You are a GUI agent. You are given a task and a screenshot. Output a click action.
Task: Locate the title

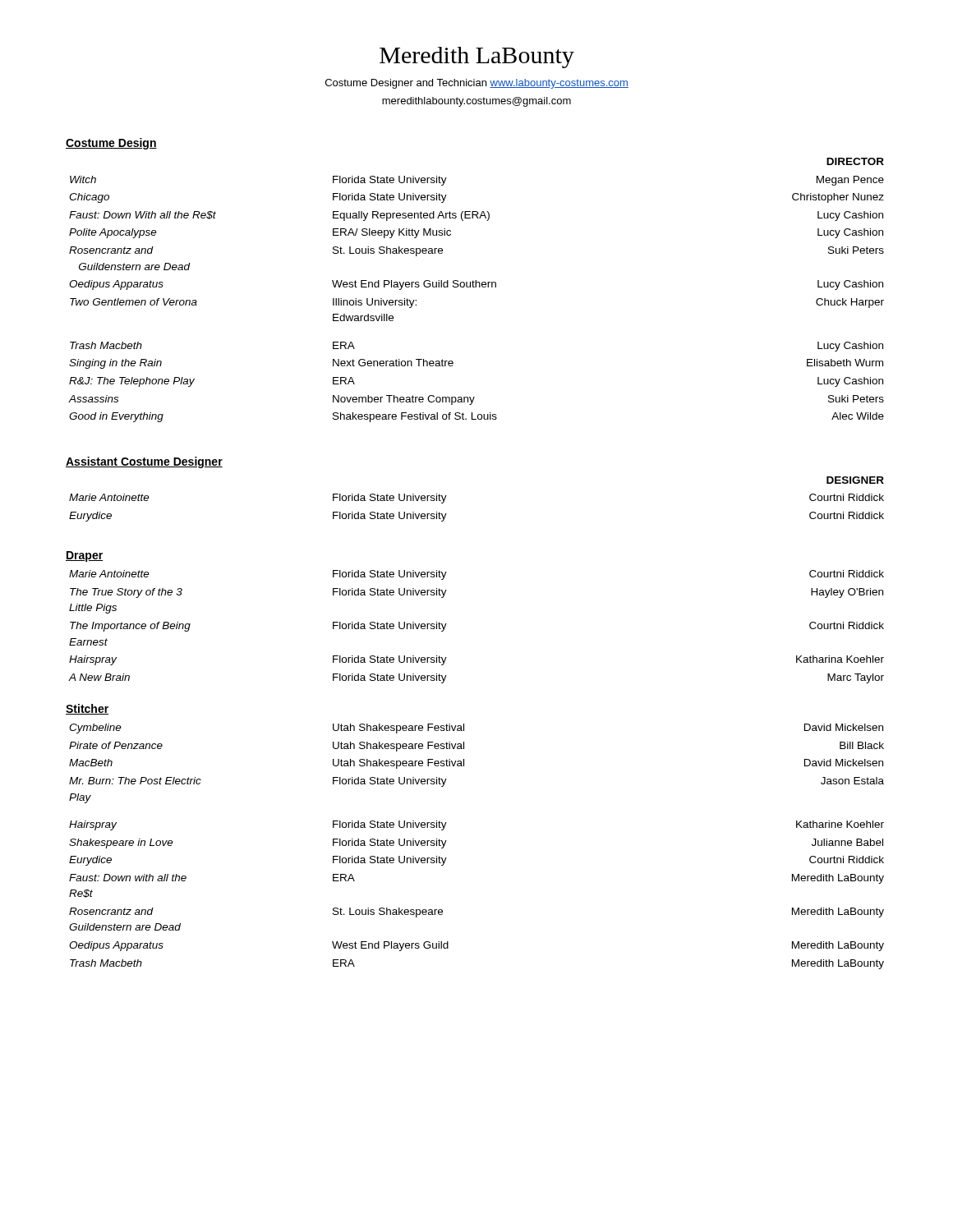point(476,55)
